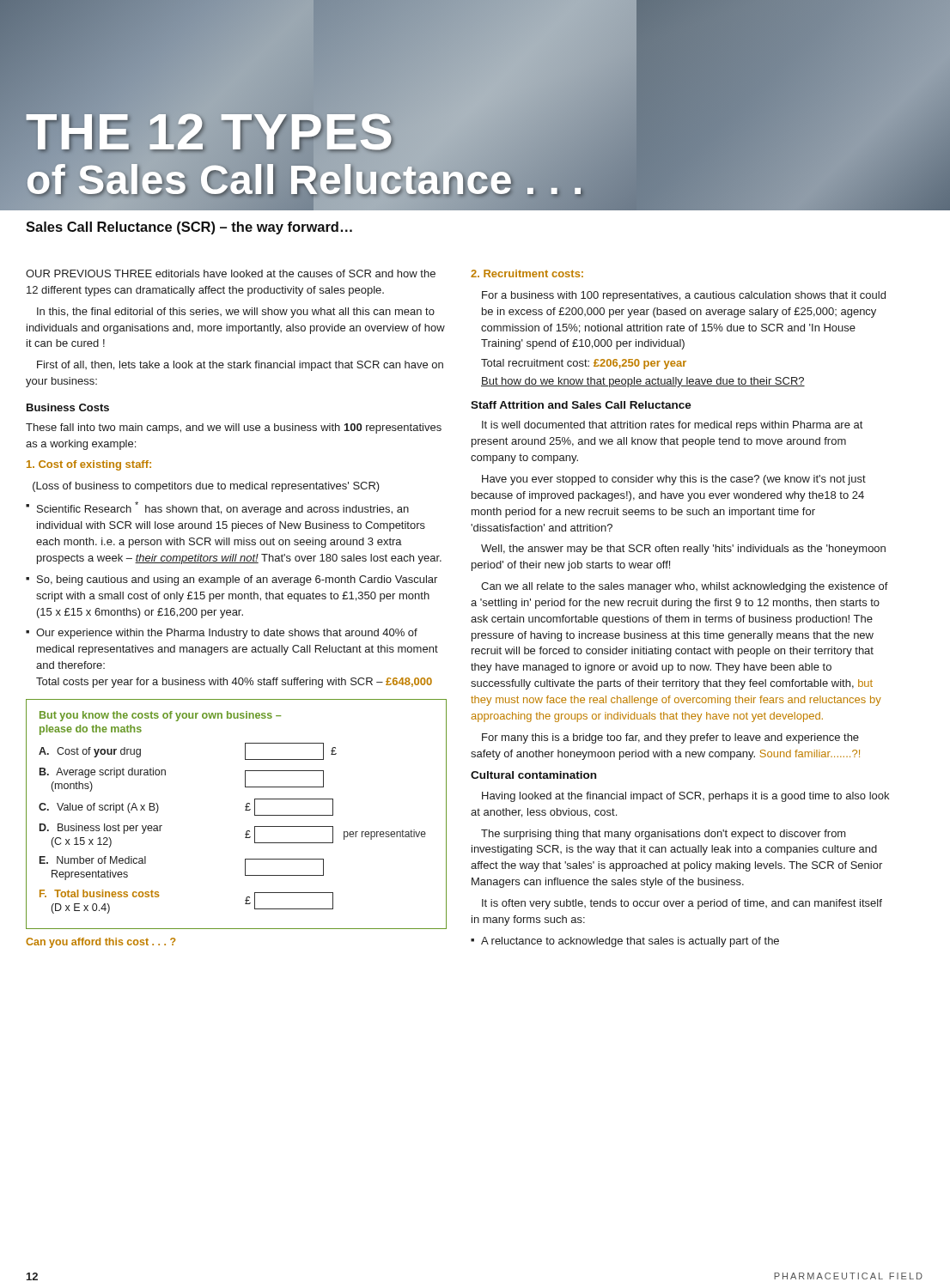
Task: Locate the element starting "Having looked at the financial impact of SCR,"
Action: pos(681,858)
